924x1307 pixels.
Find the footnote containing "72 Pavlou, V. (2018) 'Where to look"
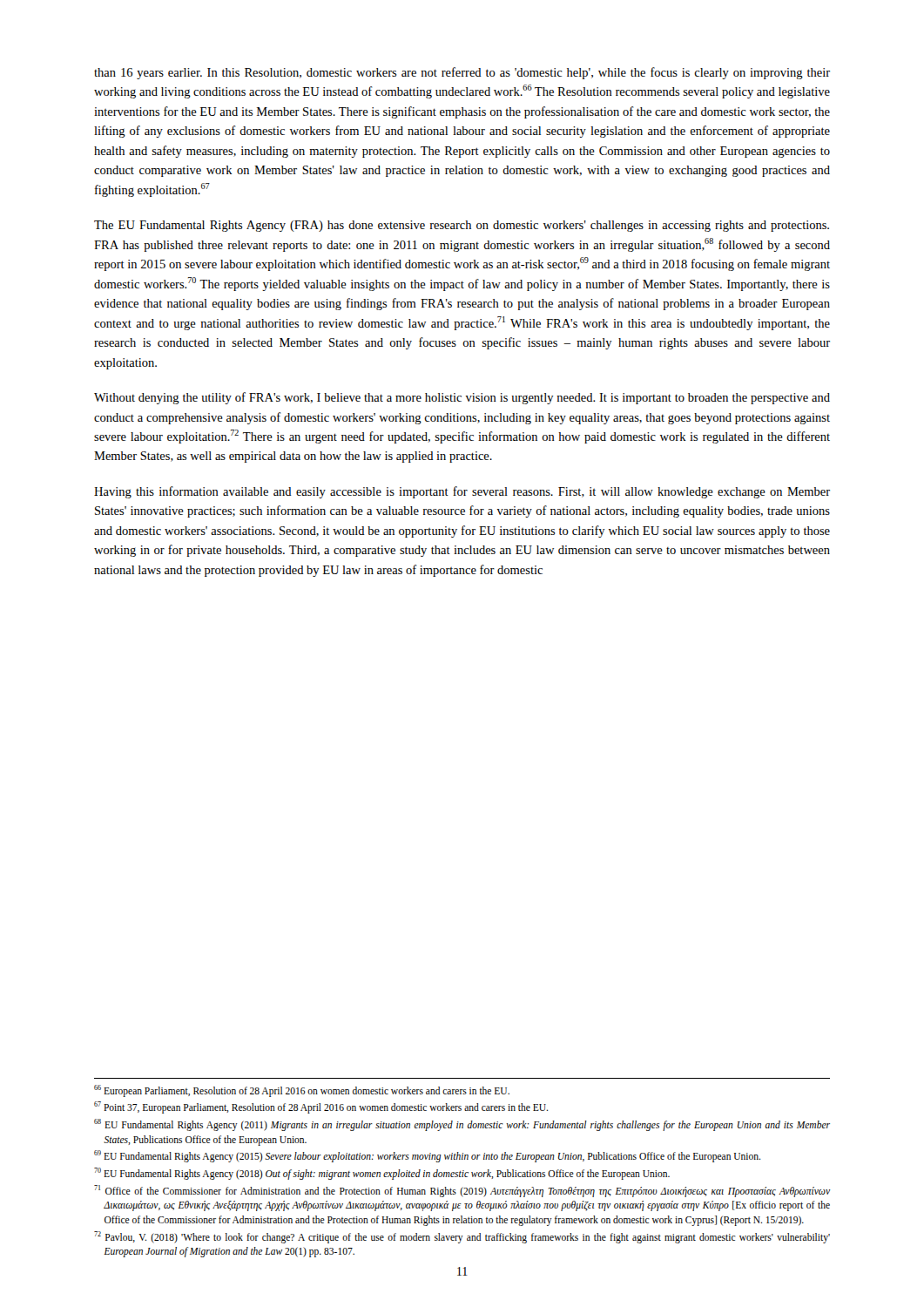(x=462, y=1243)
